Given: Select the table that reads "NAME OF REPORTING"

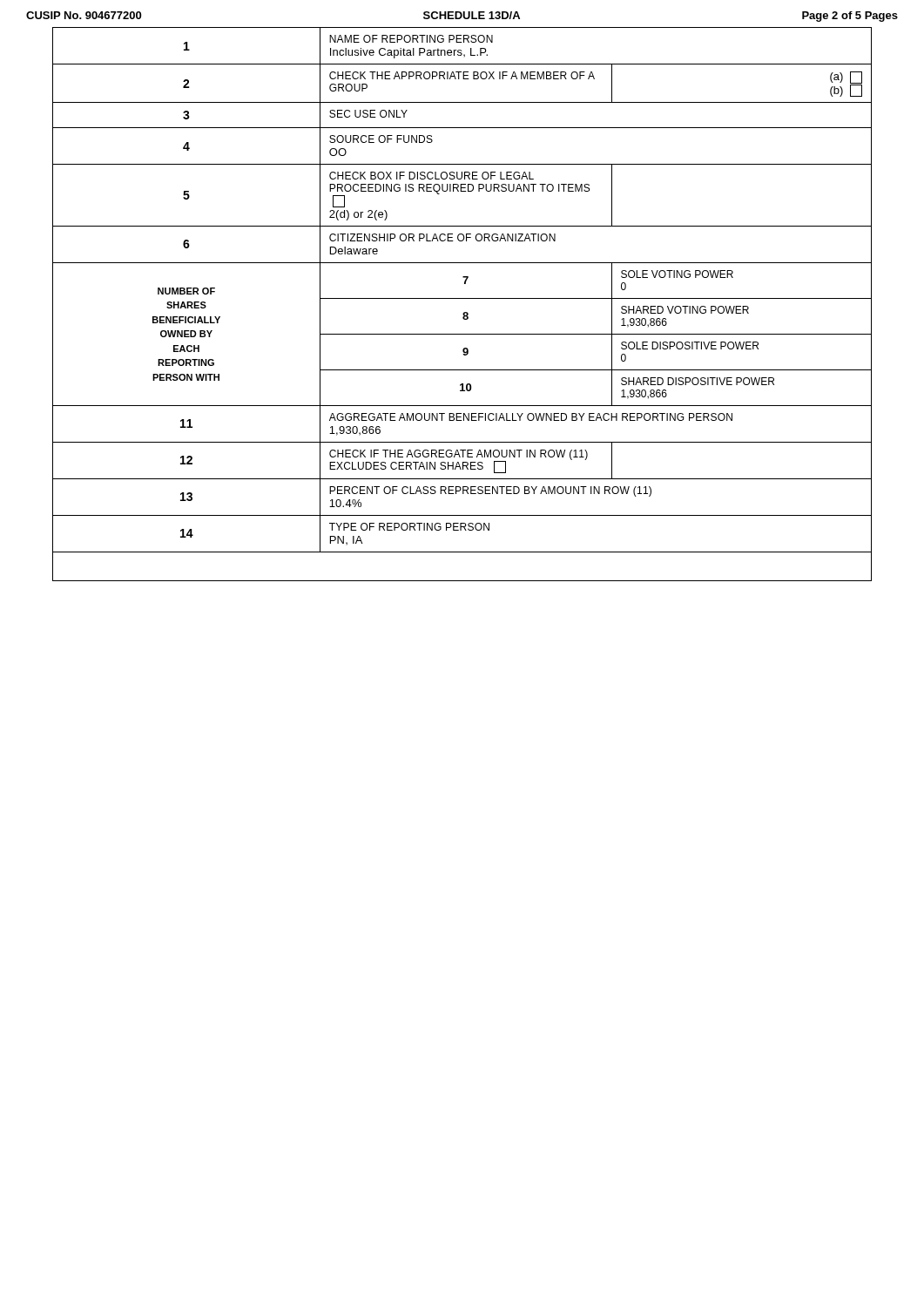Looking at the screenshot, I should (x=462, y=304).
